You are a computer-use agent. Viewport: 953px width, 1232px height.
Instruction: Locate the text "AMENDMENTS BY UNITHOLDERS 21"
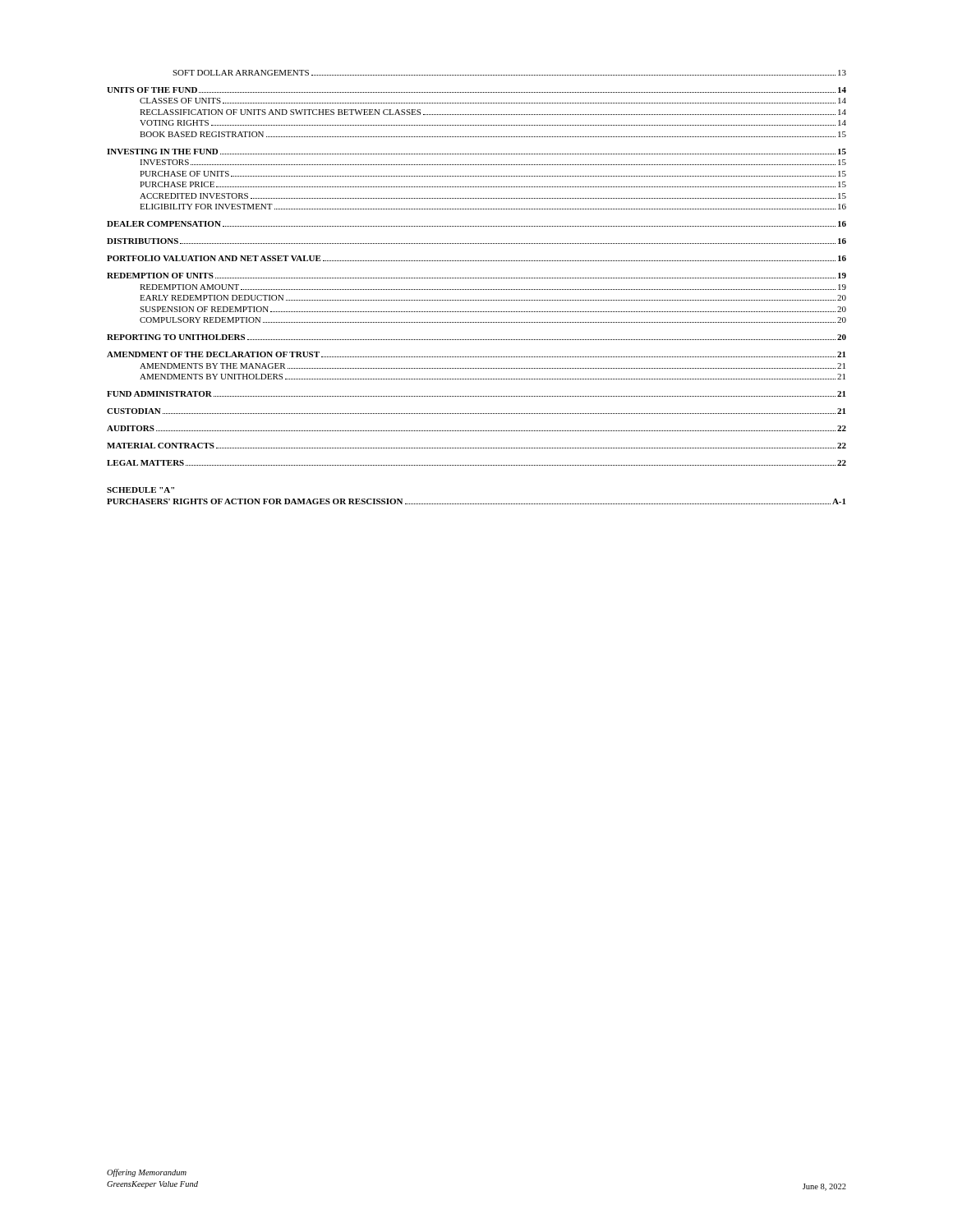(493, 376)
